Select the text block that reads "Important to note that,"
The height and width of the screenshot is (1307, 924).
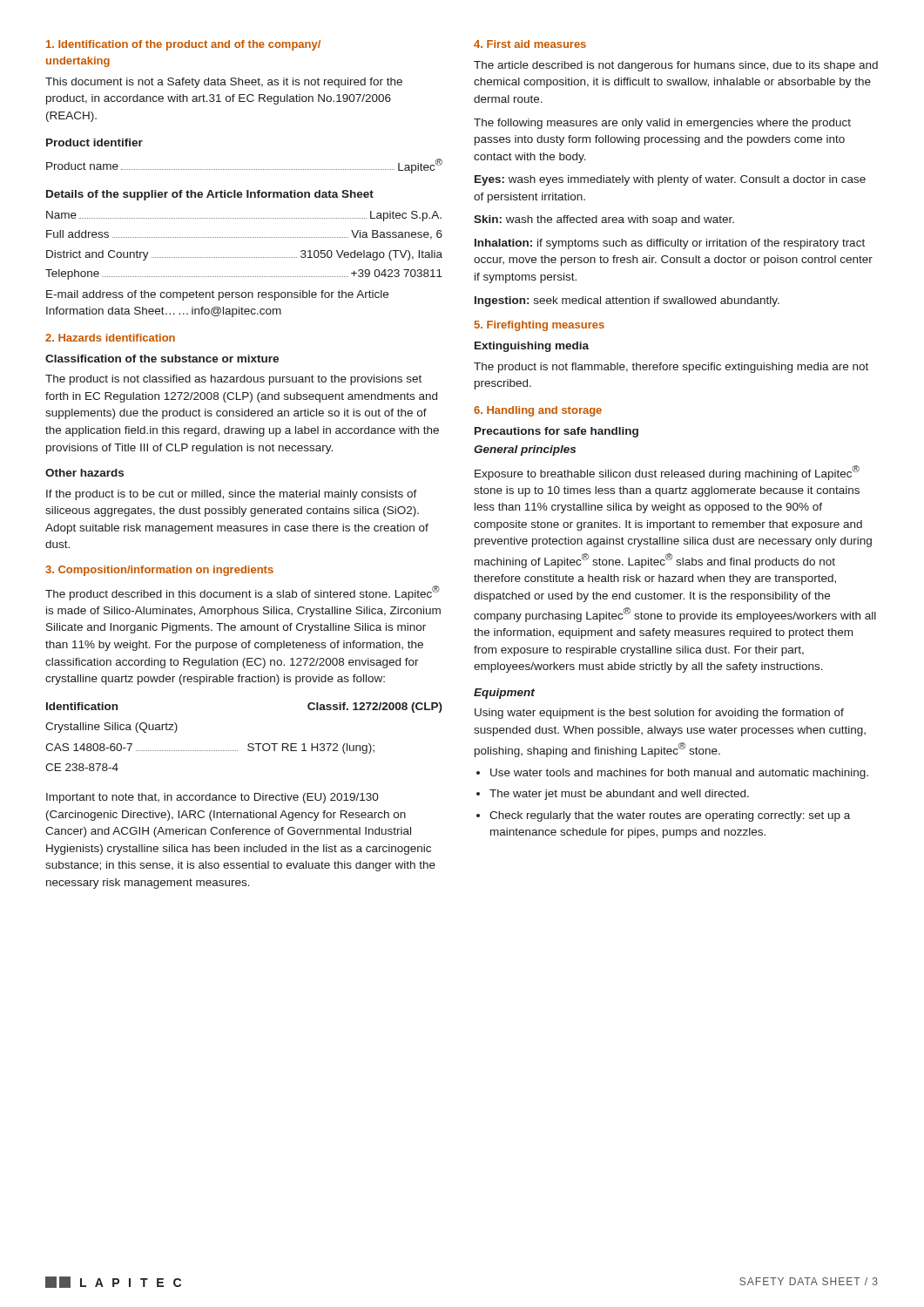tap(240, 839)
